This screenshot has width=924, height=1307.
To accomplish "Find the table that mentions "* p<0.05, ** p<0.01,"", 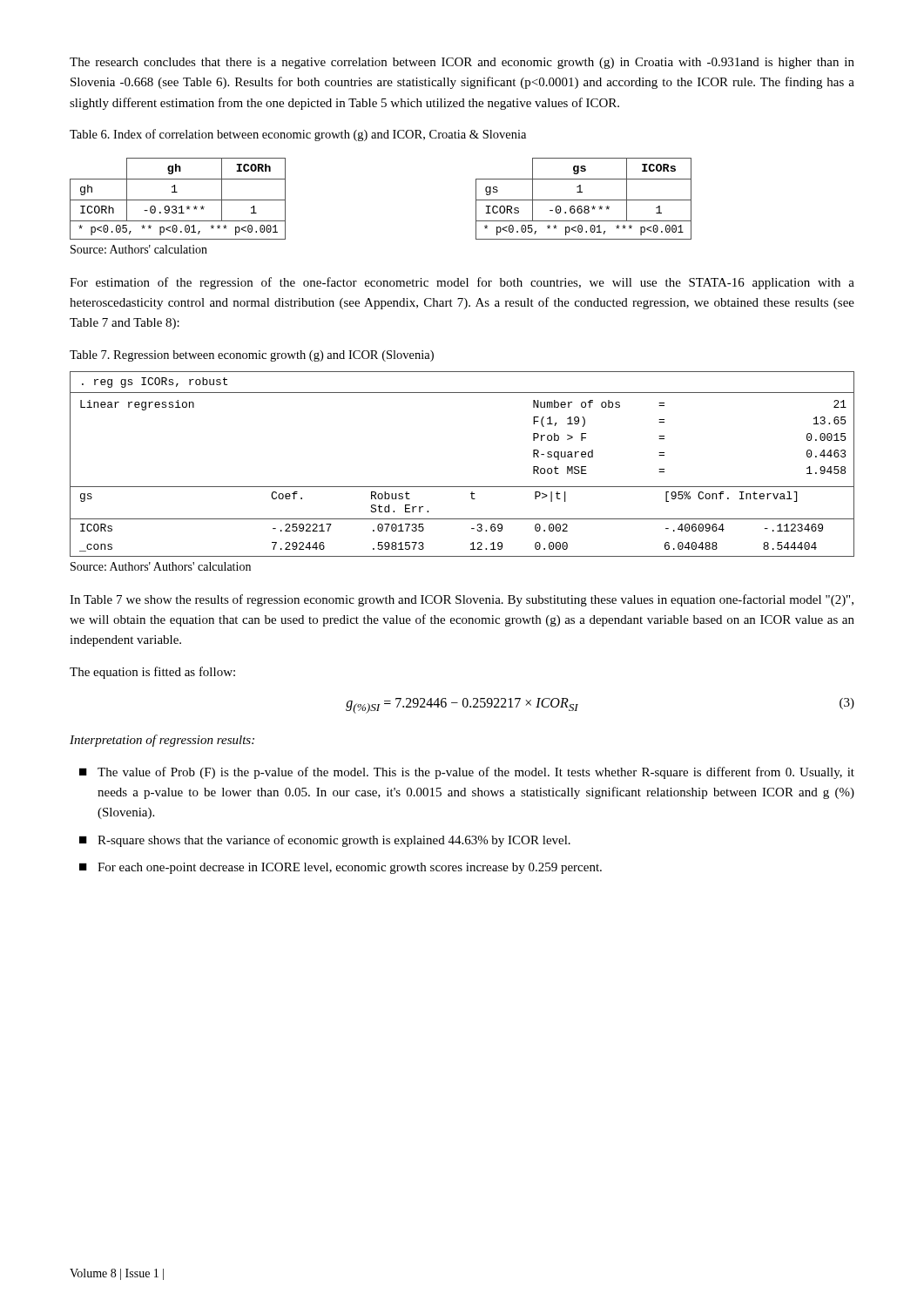I will tap(462, 198).
